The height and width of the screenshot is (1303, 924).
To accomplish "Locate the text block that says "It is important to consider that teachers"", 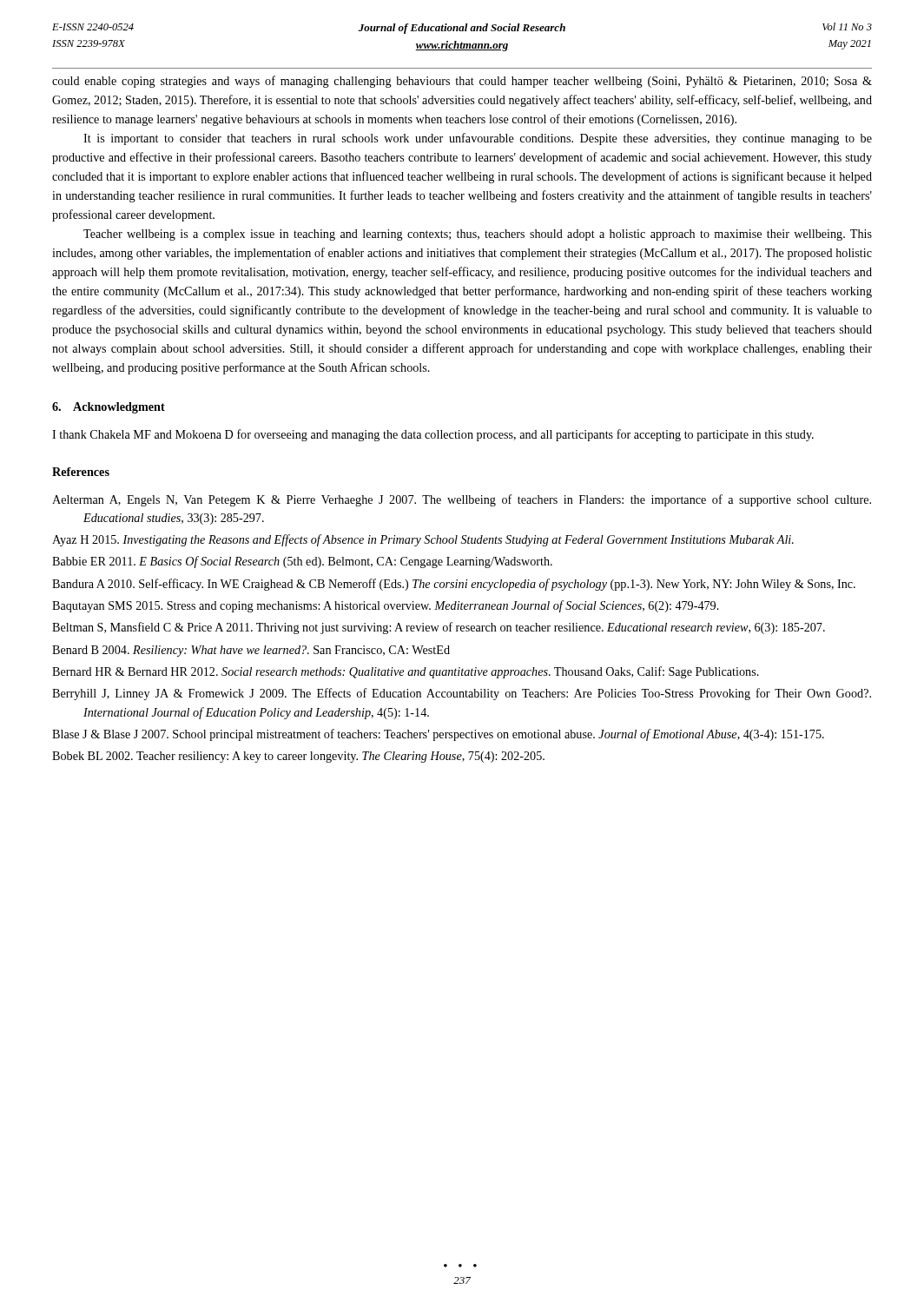I will point(462,176).
